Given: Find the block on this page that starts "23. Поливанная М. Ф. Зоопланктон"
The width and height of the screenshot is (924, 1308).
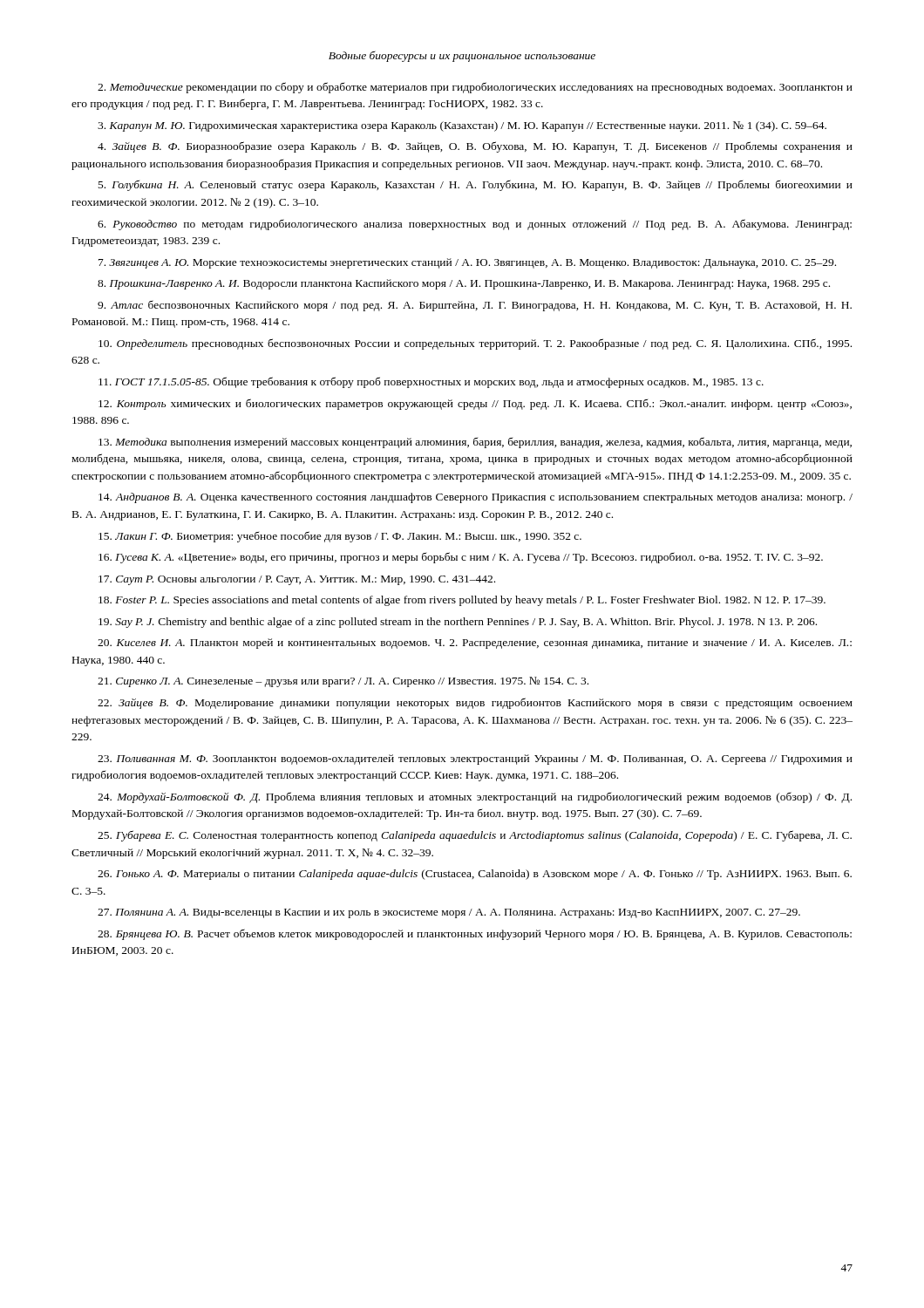Looking at the screenshot, I should tap(462, 766).
